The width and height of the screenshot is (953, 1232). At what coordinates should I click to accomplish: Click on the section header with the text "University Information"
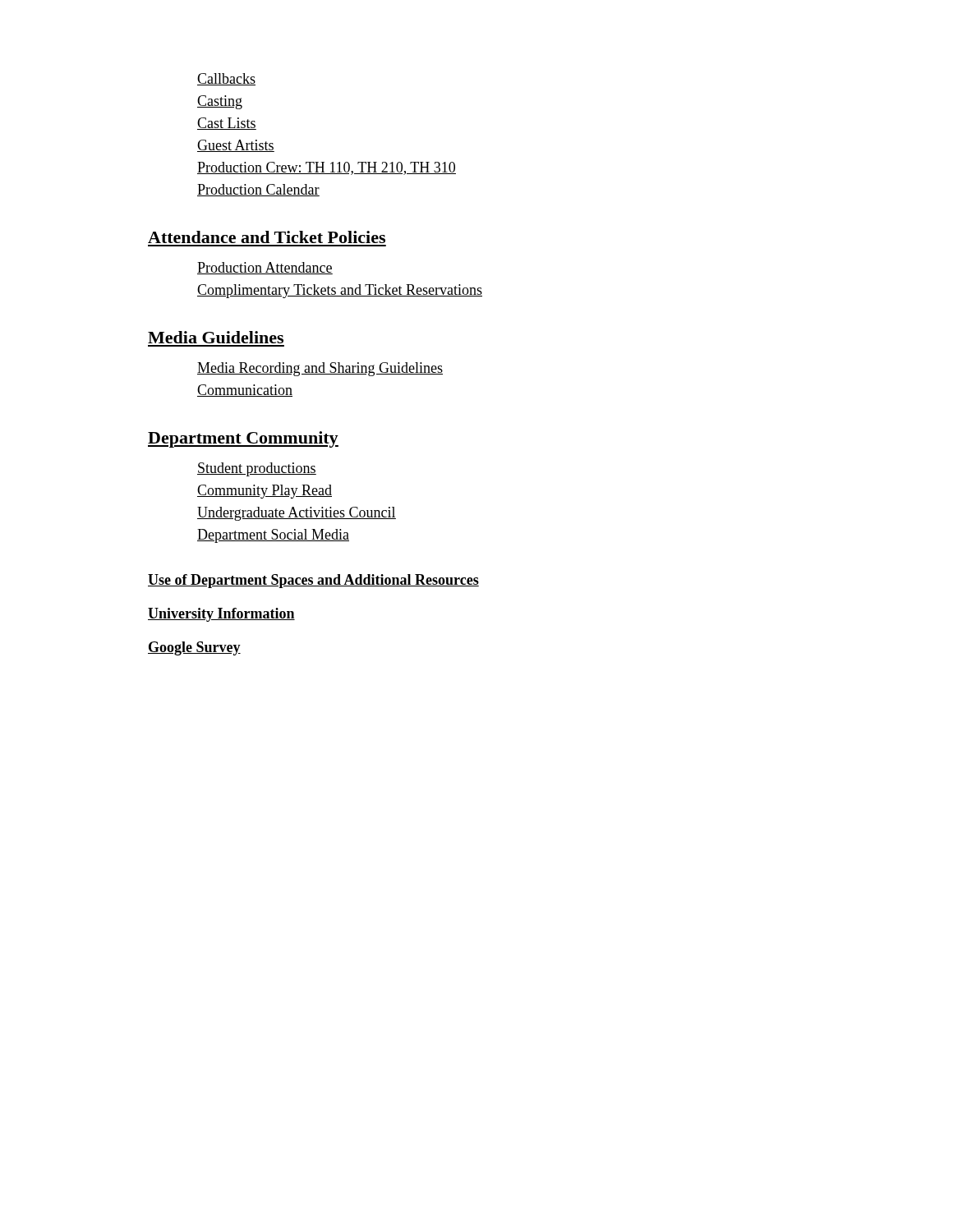(x=221, y=614)
